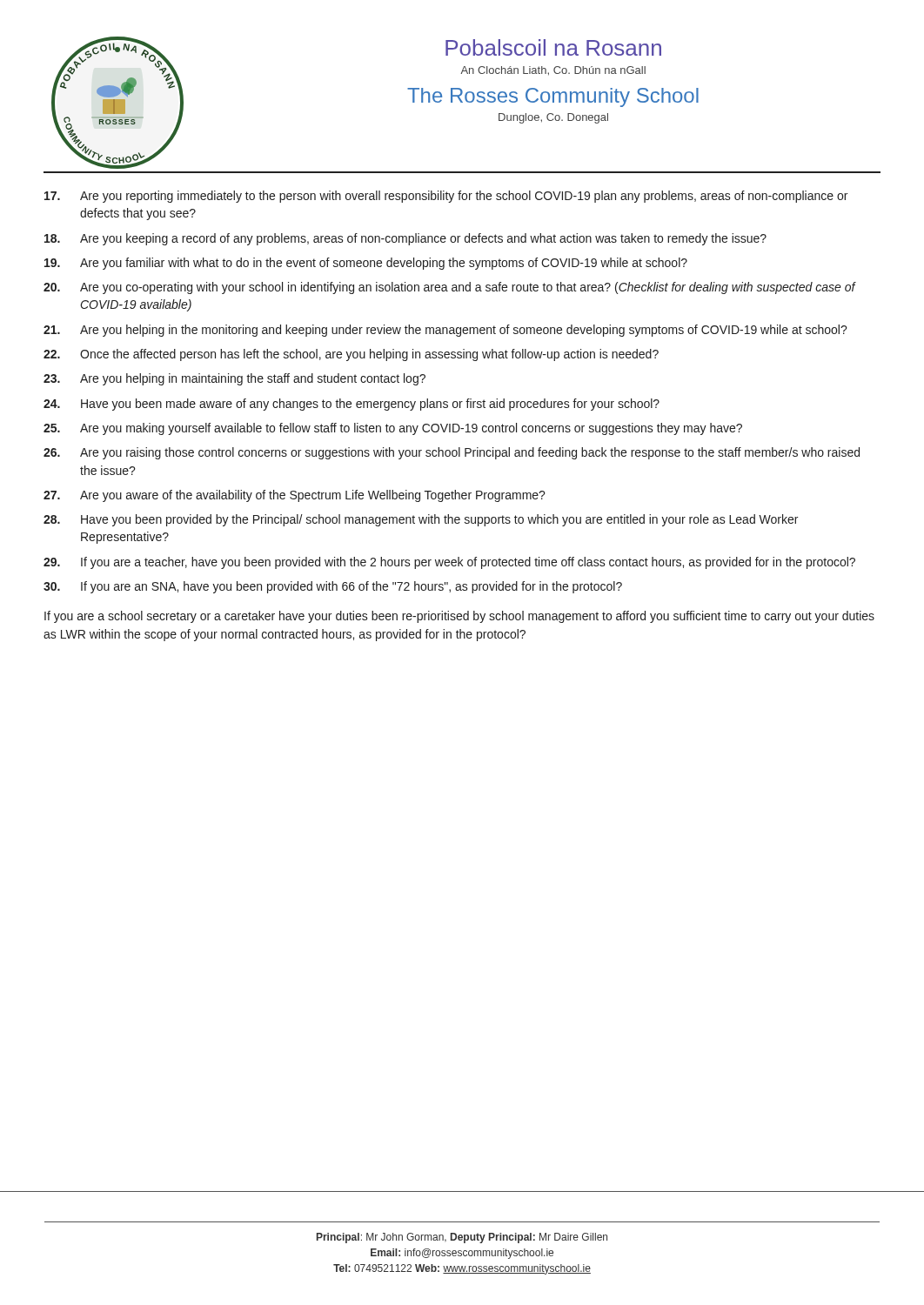This screenshot has height=1305, width=924.
Task: Locate the text "The Rosses Community School"
Action: 553,95
